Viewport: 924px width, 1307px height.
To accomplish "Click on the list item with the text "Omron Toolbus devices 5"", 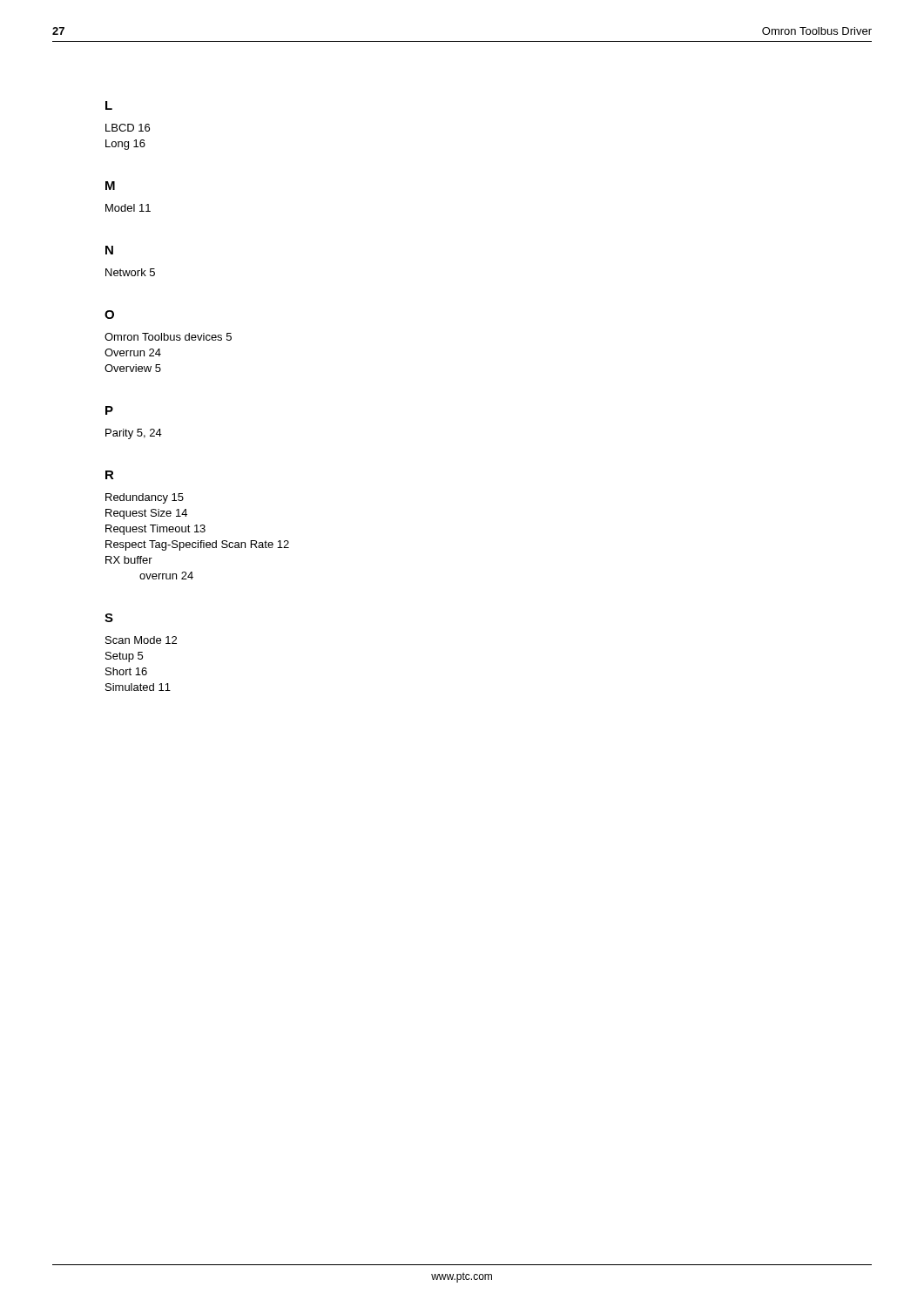I will tap(168, 337).
